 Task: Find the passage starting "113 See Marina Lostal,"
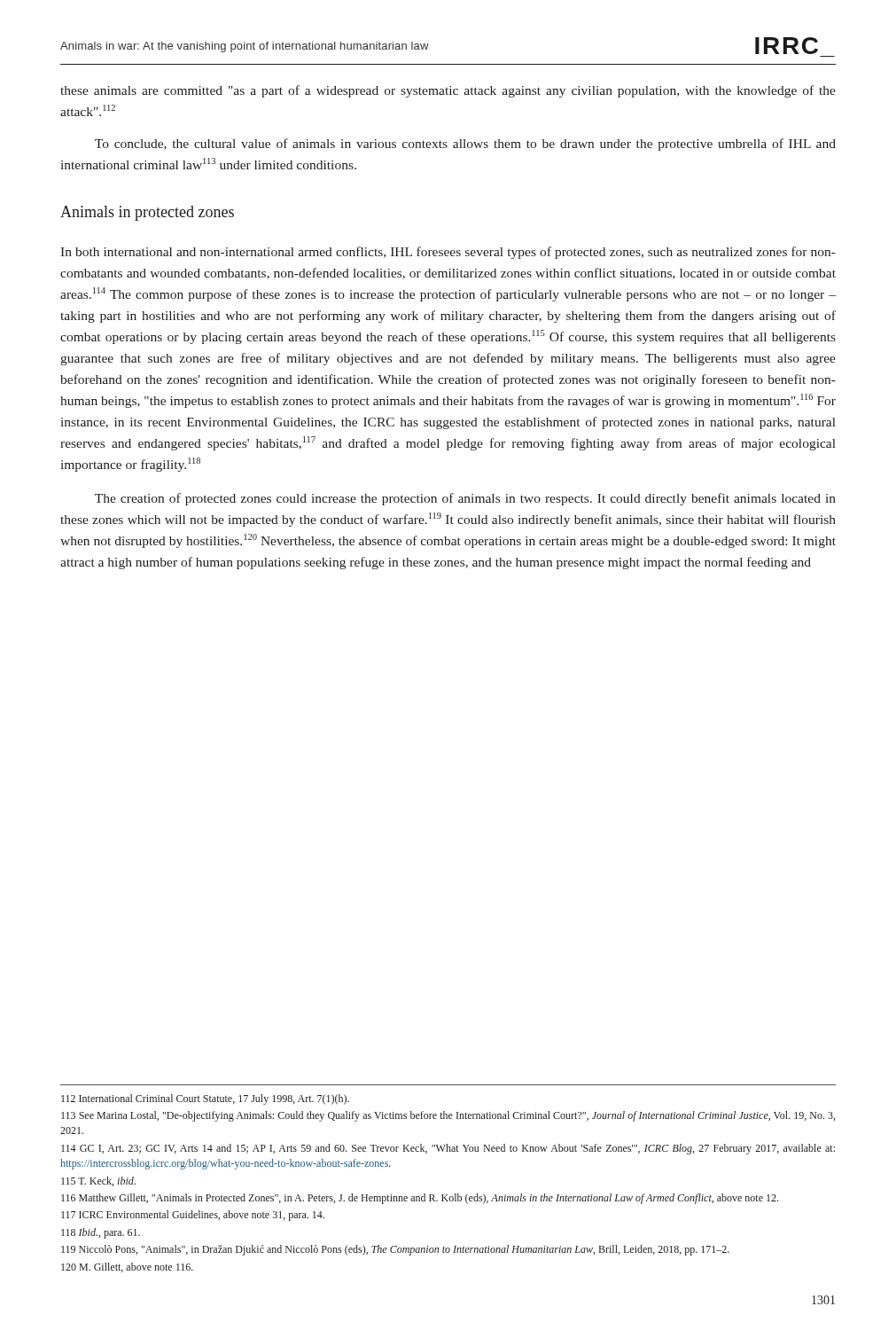click(x=448, y=1123)
